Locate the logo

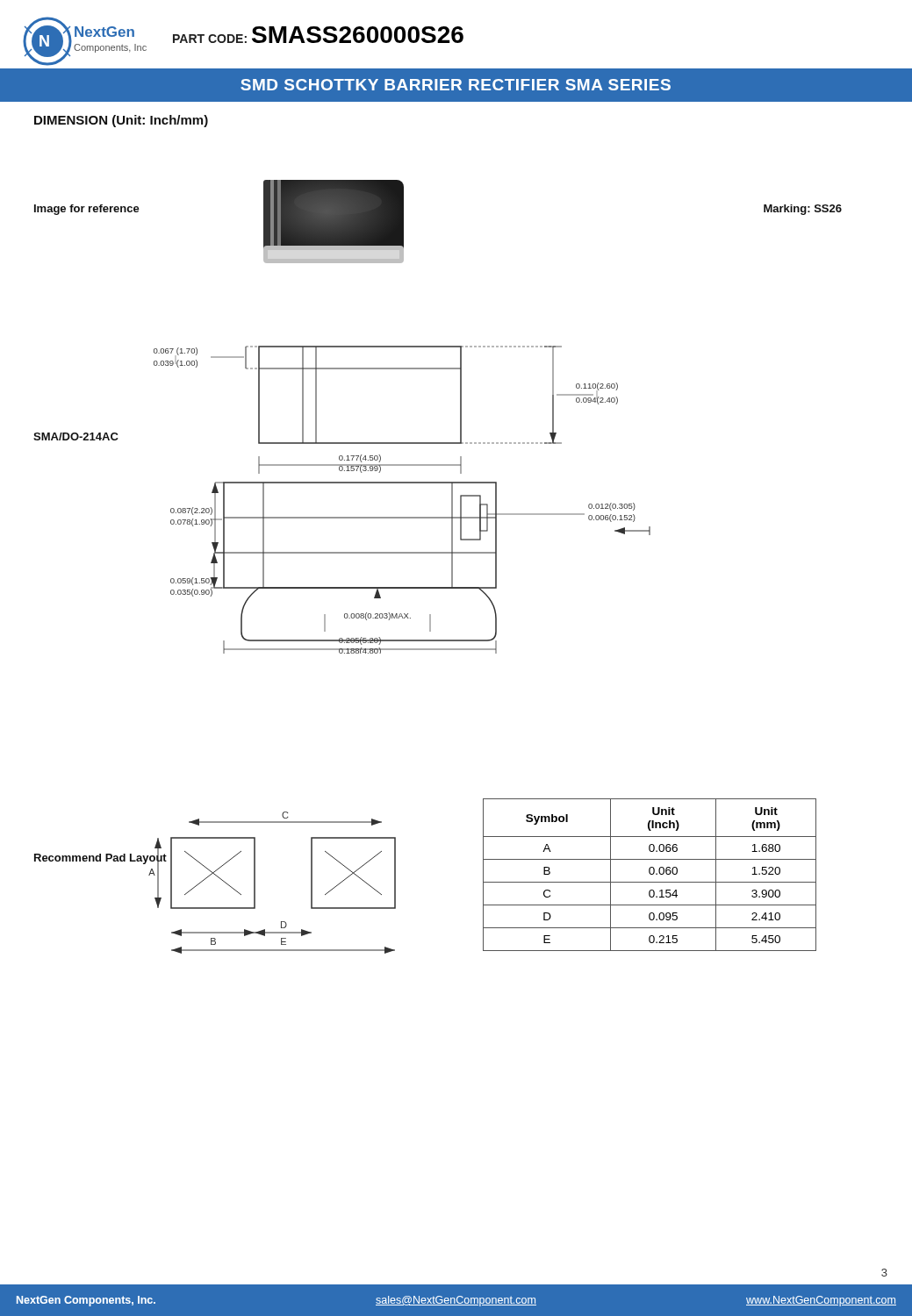(x=83, y=41)
